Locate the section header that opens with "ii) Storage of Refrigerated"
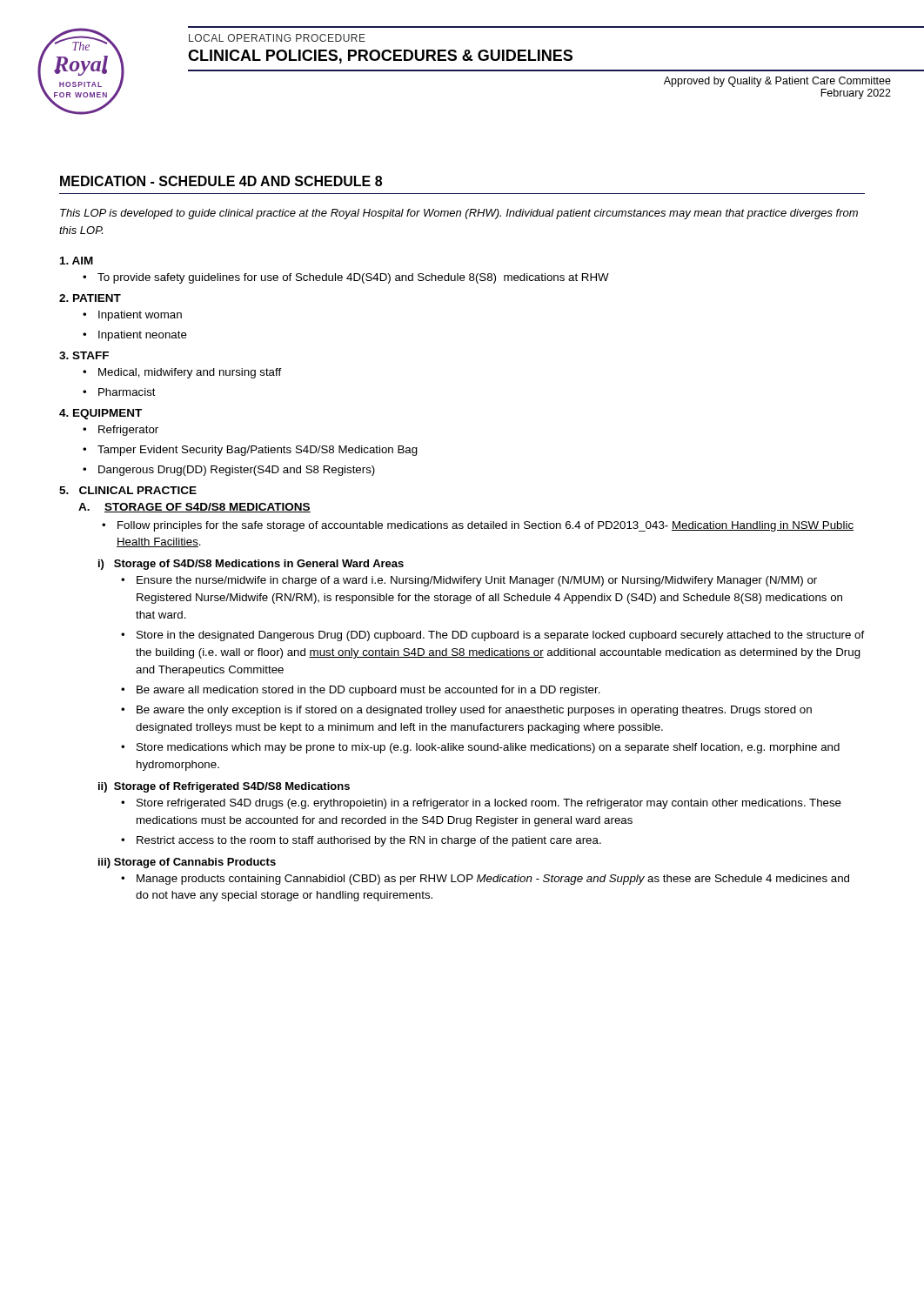Image resolution: width=924 pixels, height=1305 pixels. pos(224,786)
